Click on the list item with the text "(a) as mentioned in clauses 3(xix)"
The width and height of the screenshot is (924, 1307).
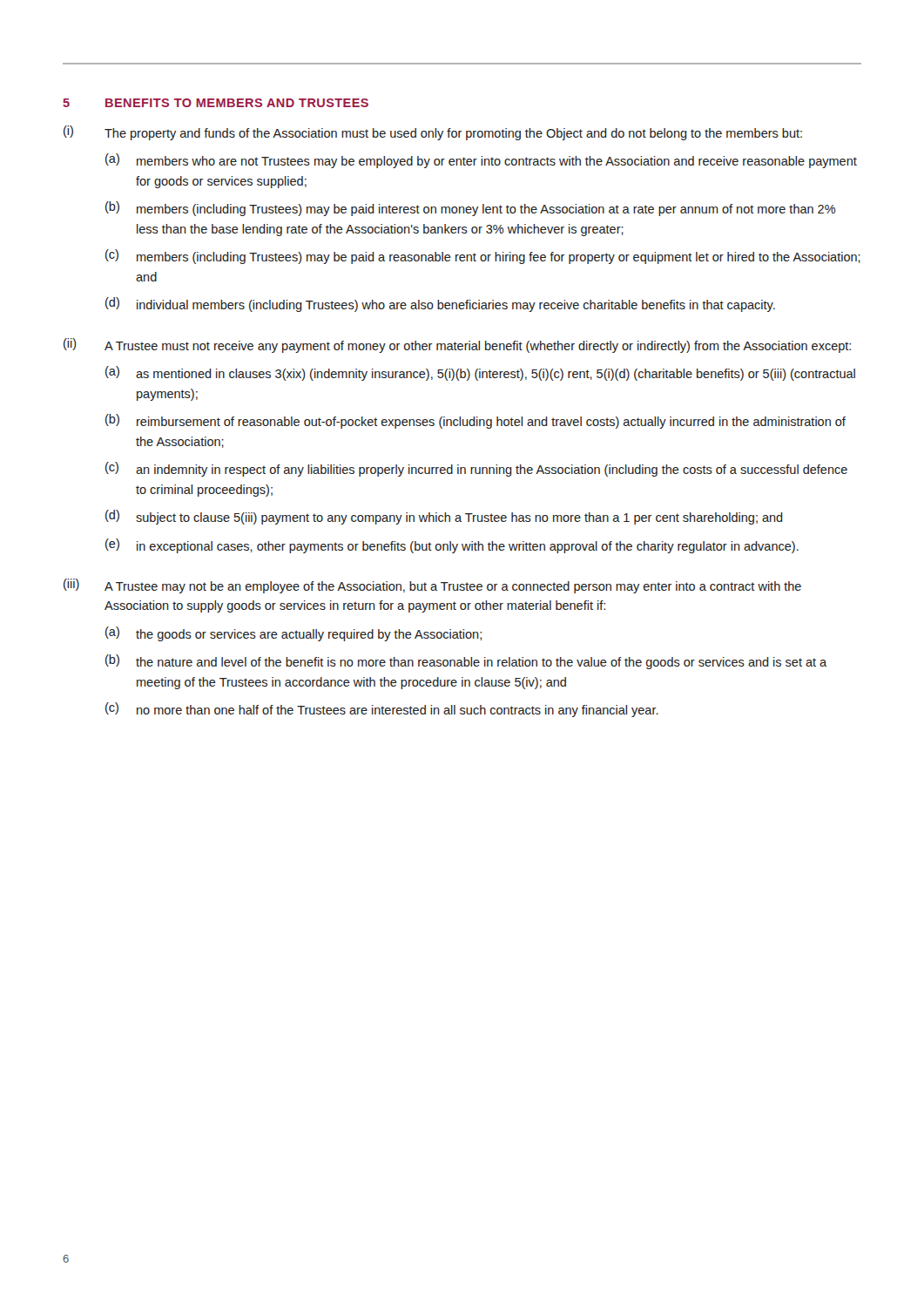point(483,384)
